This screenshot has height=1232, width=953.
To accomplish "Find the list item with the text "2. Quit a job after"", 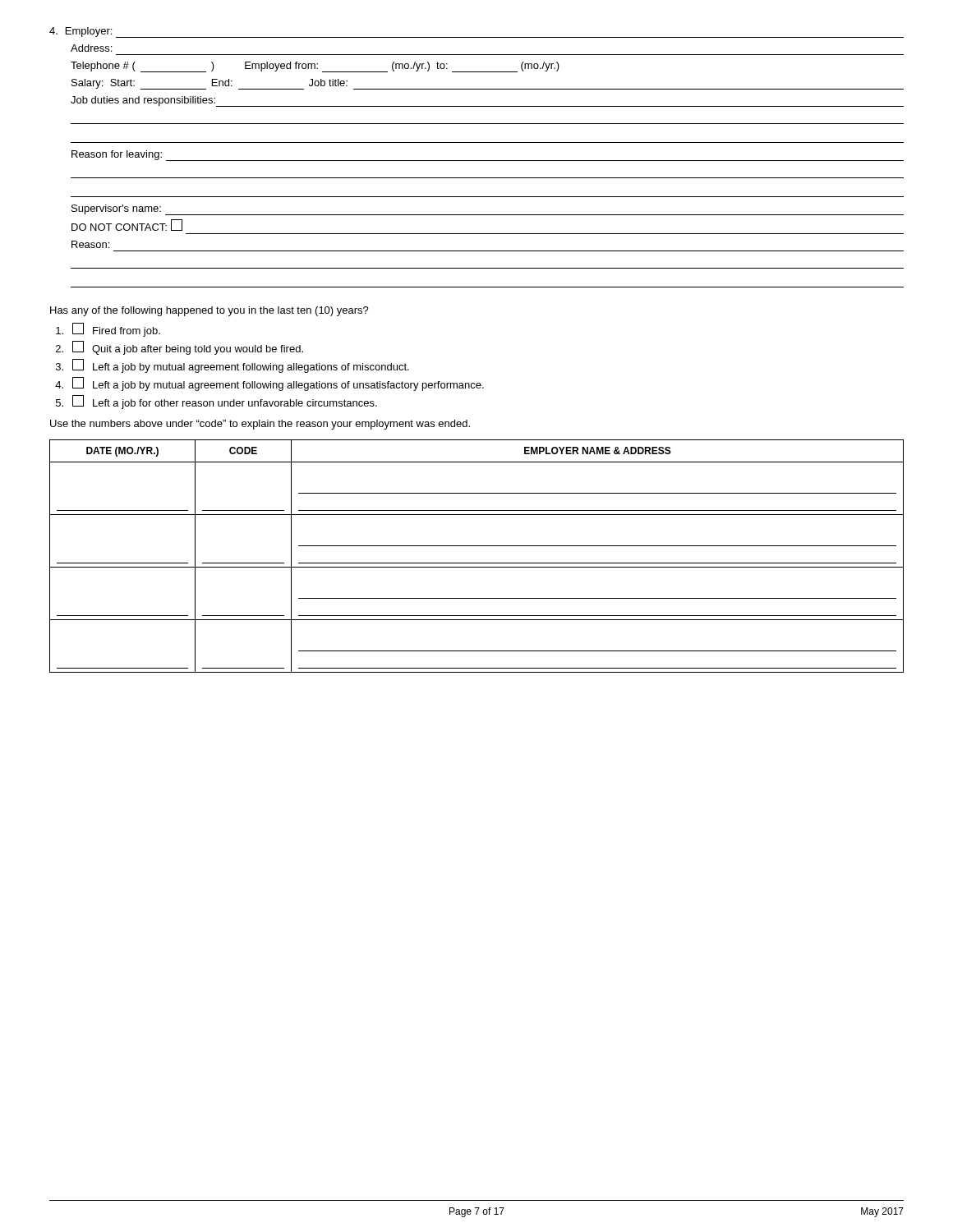I will [177, 348].
